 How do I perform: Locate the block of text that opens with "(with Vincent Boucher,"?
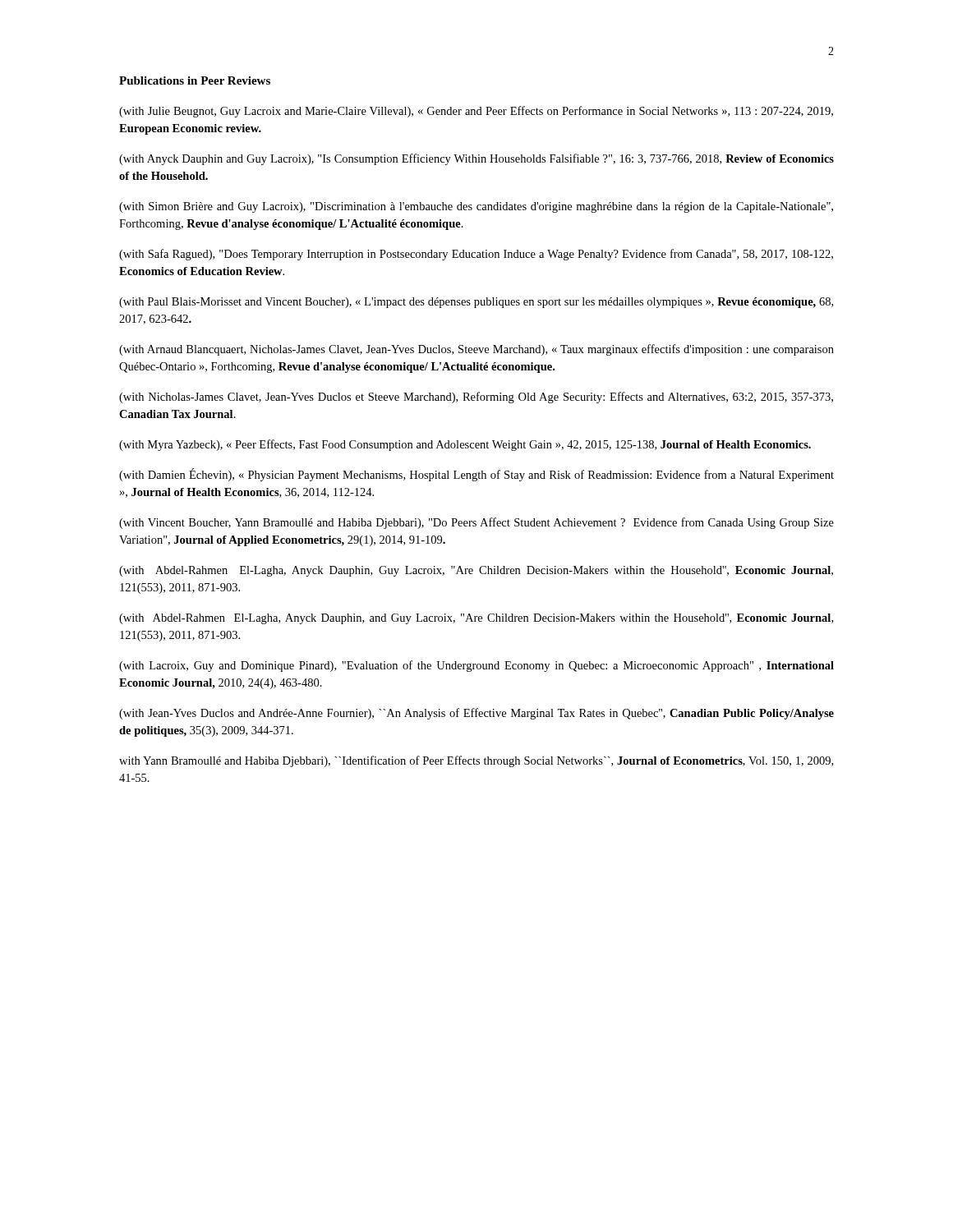476,531
